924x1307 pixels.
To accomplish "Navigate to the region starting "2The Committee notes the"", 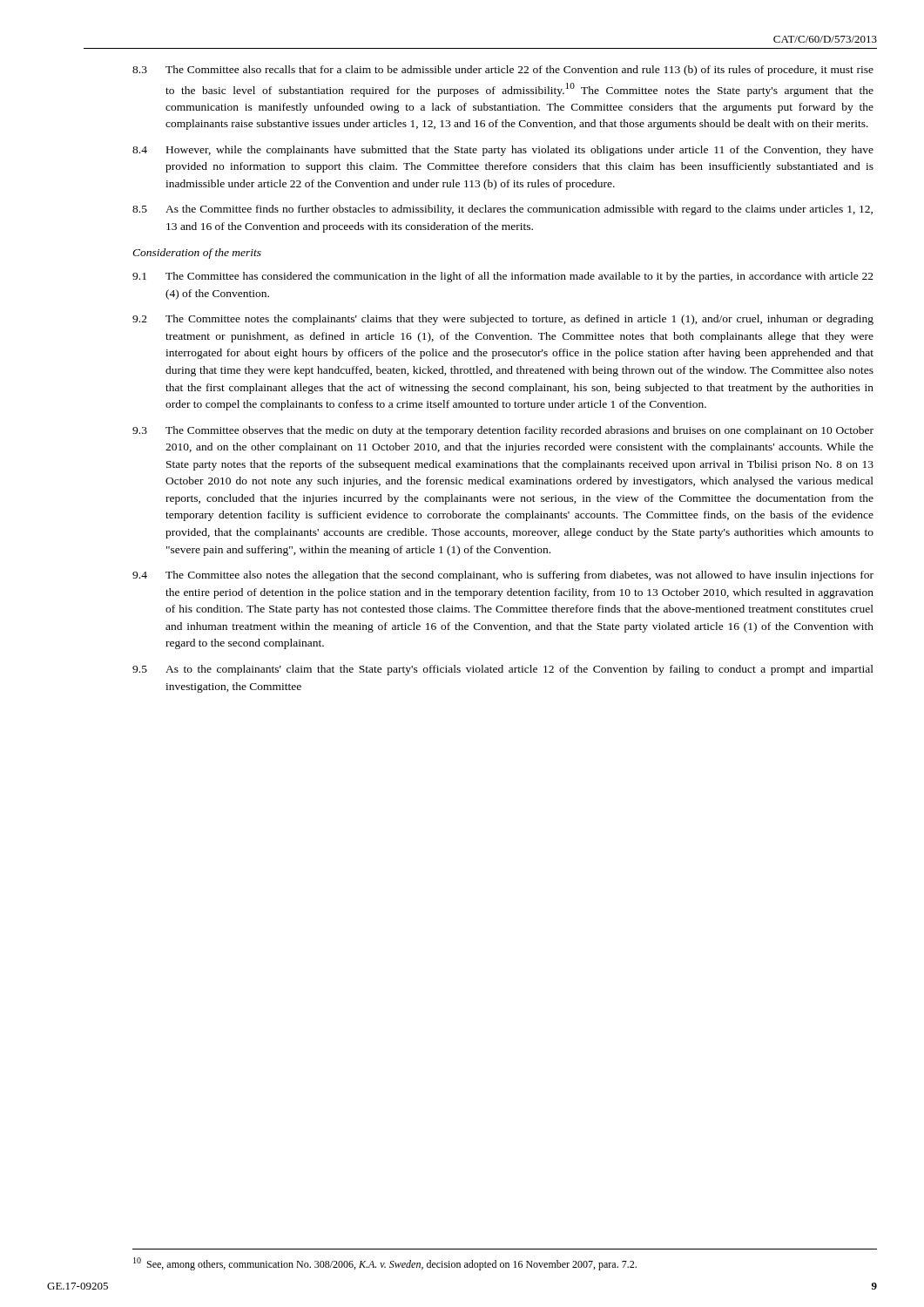I will click(x=503, y=362).
